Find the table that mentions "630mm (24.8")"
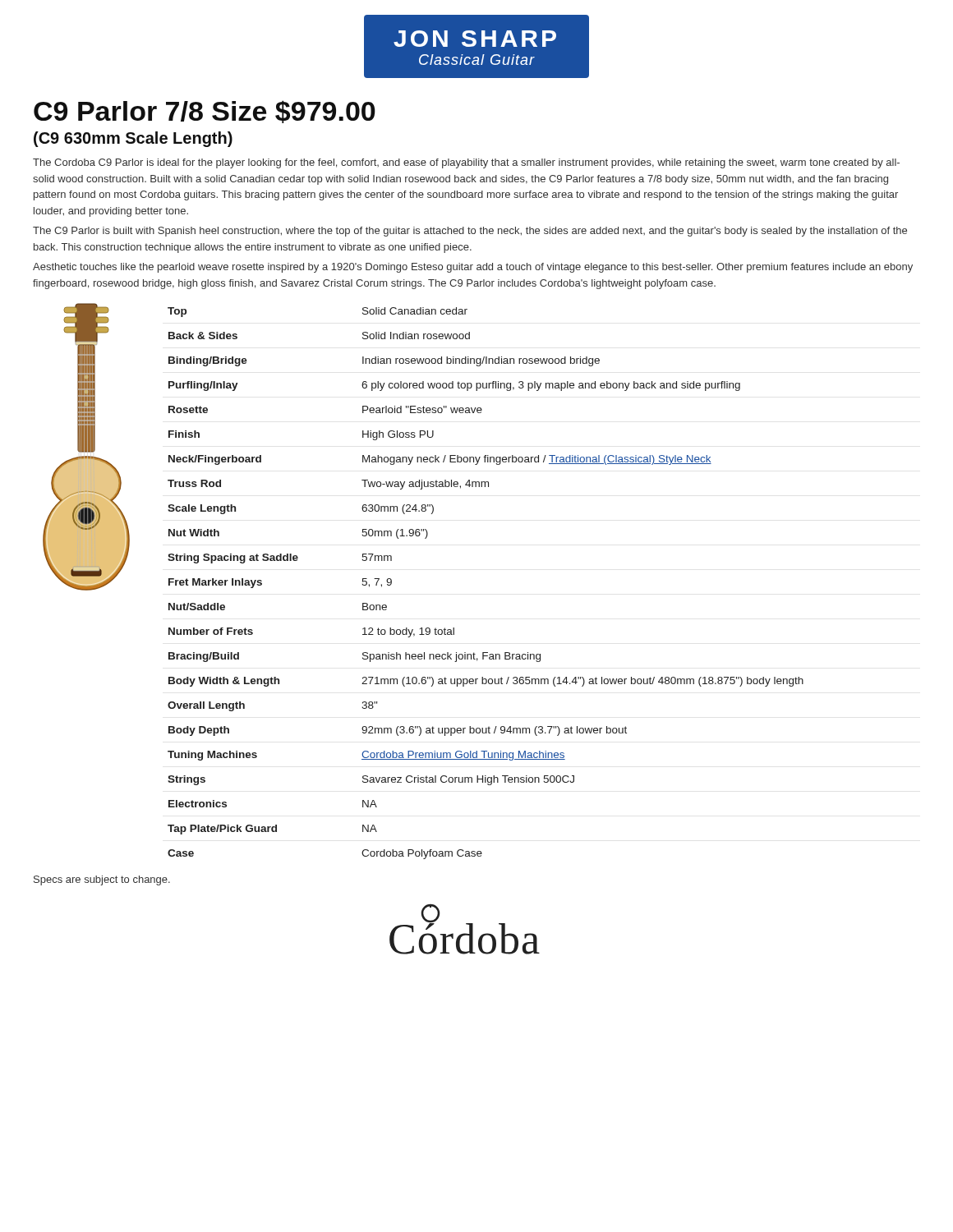The width and height of the screenshot is (953, 1232). click(541, 582)
